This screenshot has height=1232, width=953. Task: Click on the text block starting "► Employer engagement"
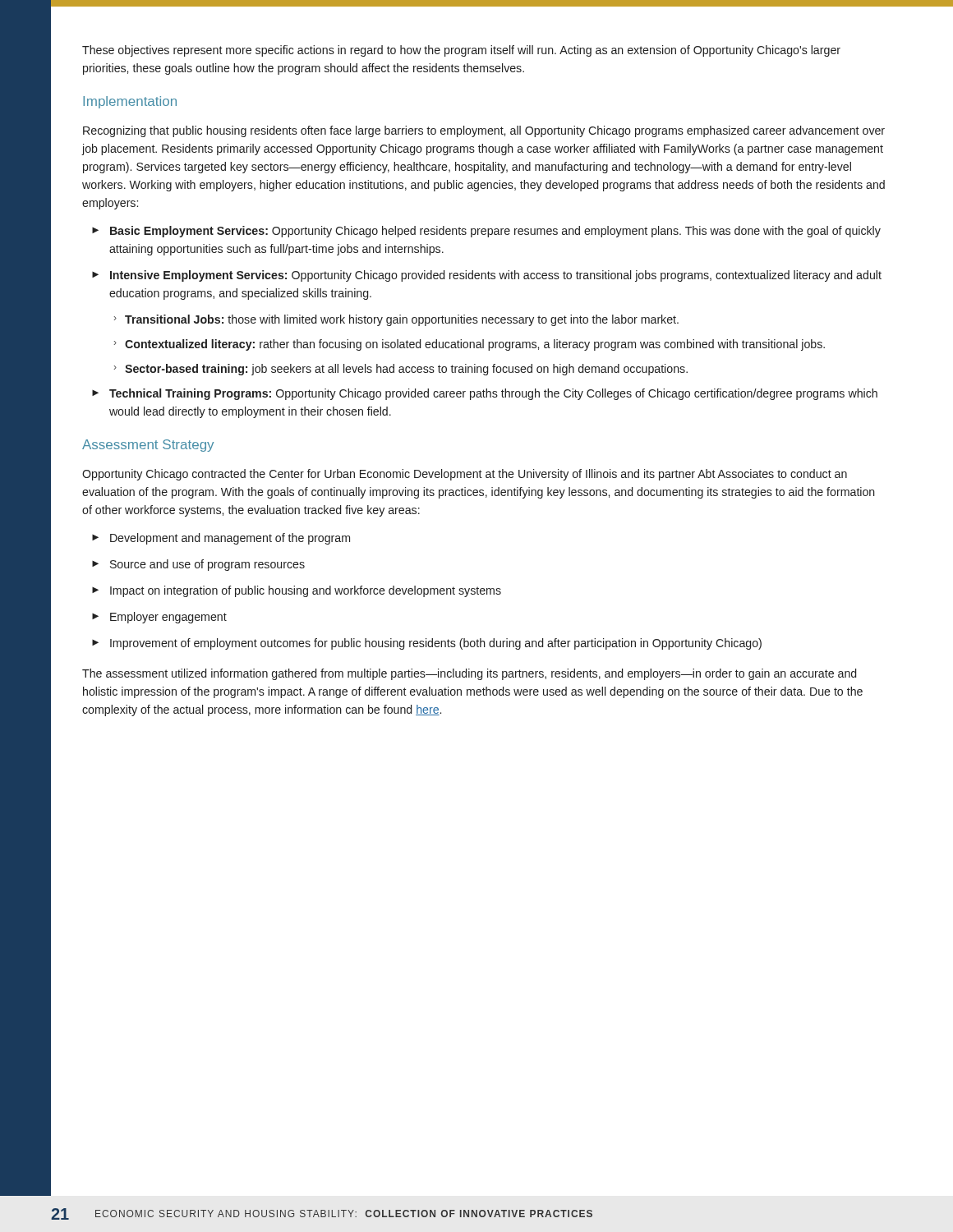pyautogui.click(x=159, y=618)
